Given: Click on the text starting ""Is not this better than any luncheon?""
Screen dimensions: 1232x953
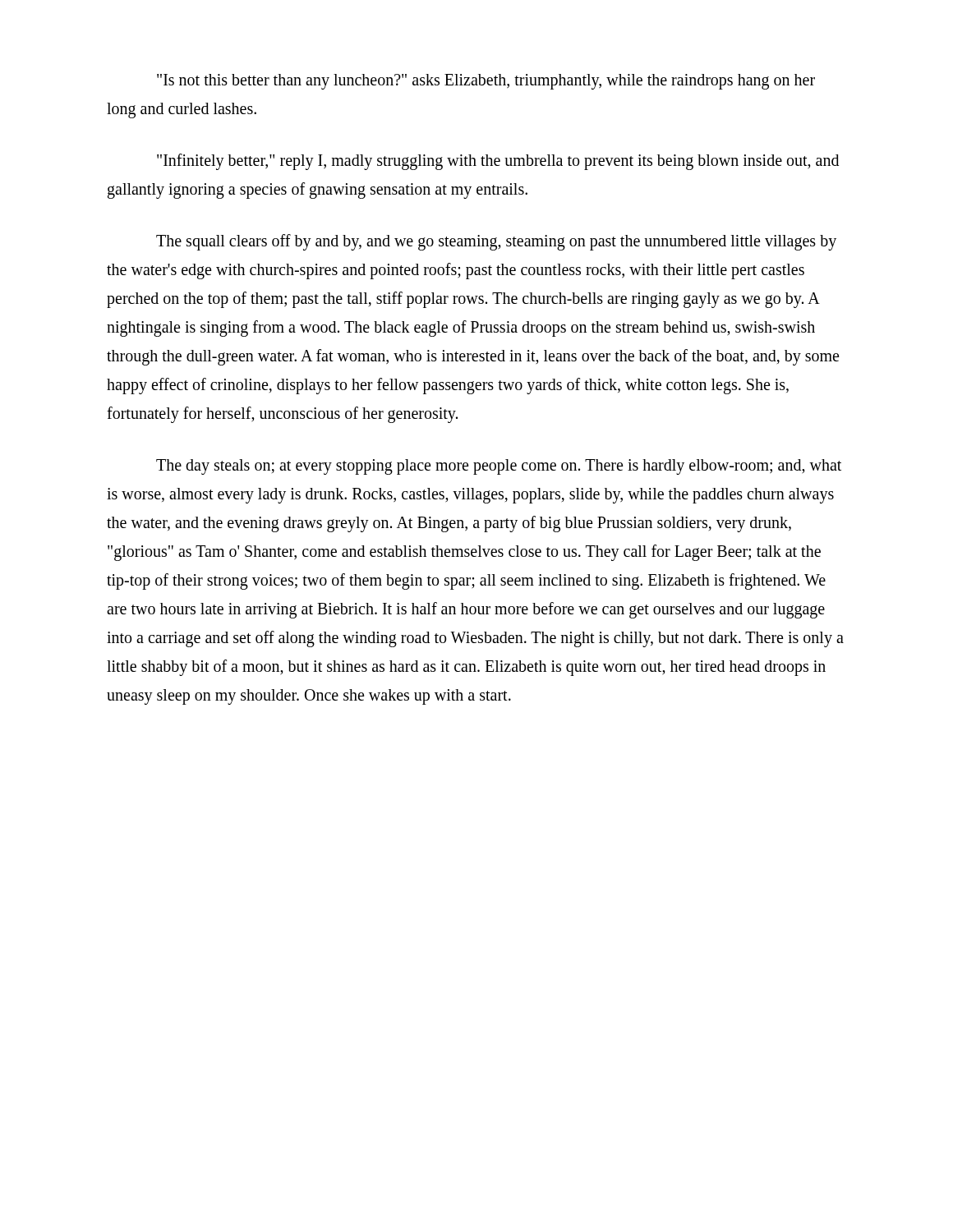Looking at the screenshot, I should point(476,94).
